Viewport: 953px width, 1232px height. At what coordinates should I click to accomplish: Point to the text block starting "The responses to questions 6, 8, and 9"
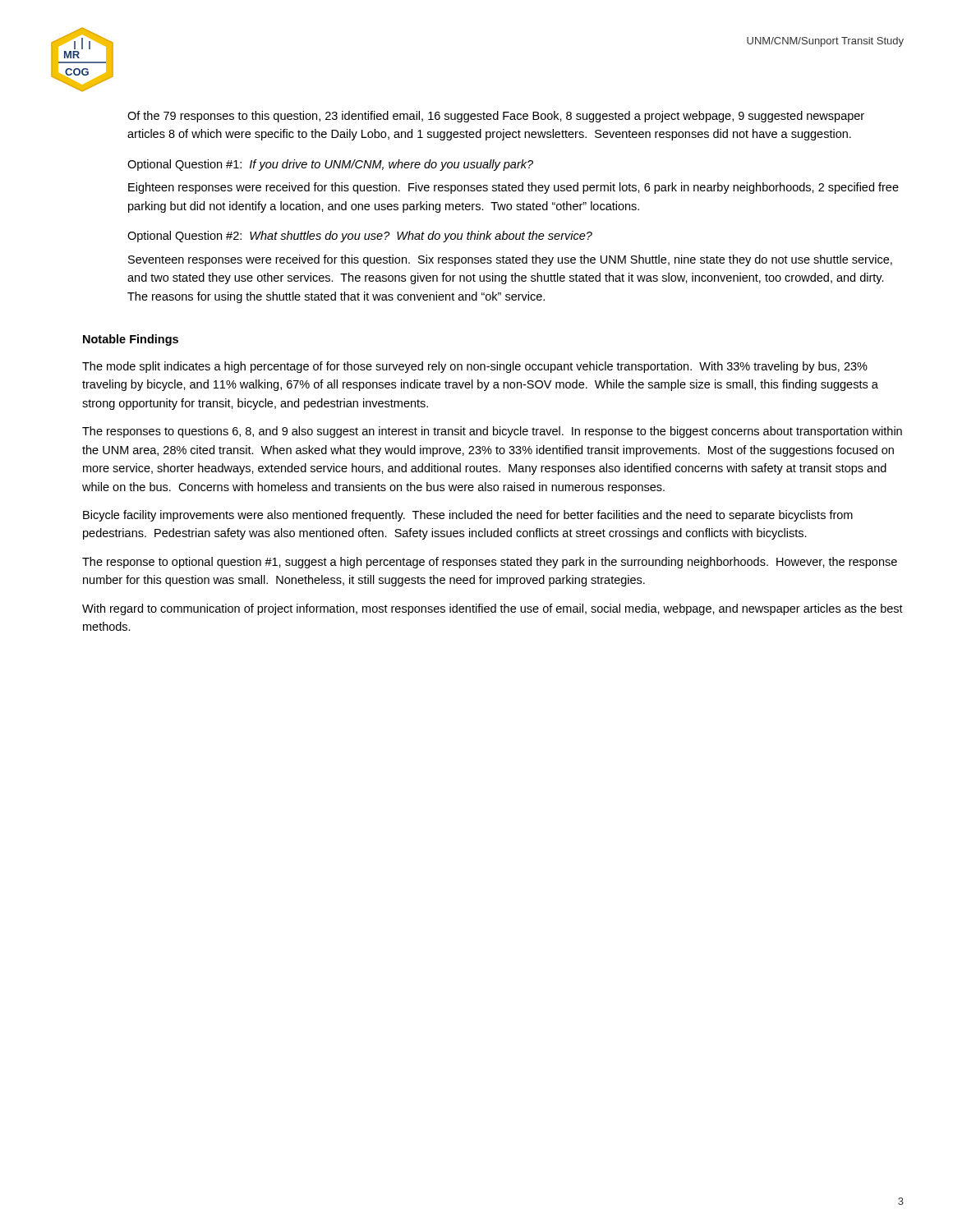(x=492, y=459)
